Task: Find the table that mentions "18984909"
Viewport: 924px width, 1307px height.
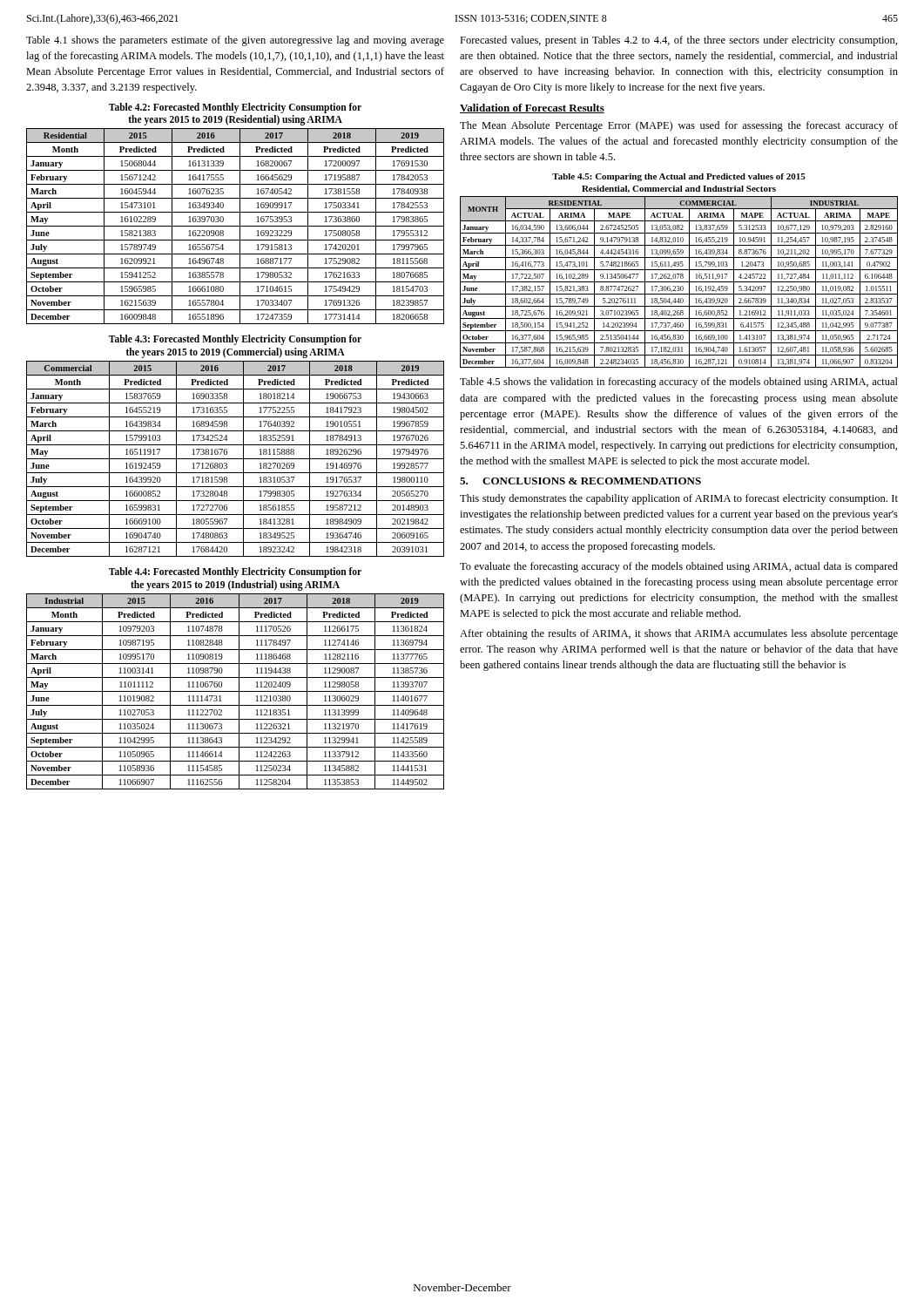Action: (235, 459)
